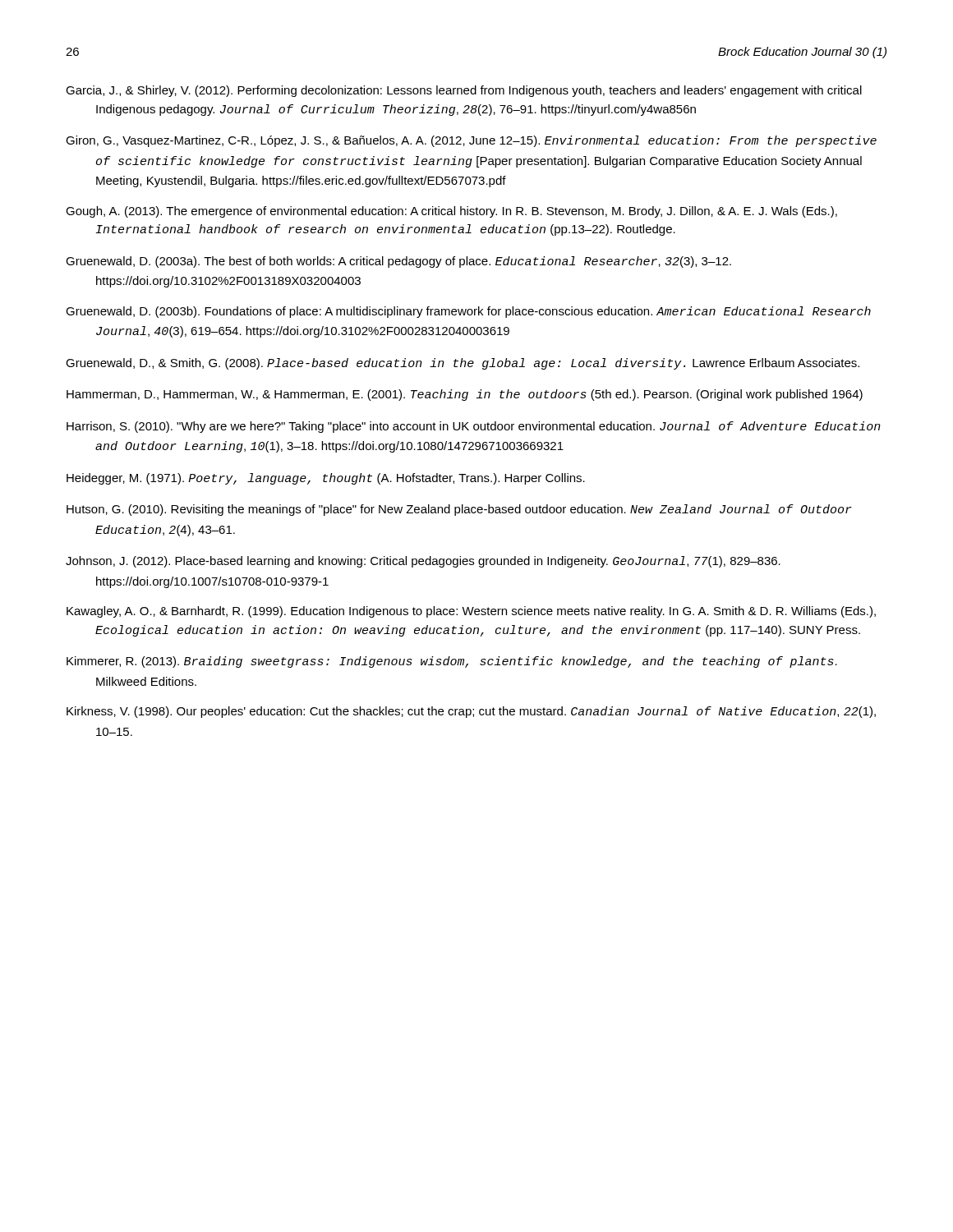
Task: Where is the passage that starts "Kimmerer, R. (2013). Braiding sweetgrass: Indigenous"?
Action: coord(452,671)
